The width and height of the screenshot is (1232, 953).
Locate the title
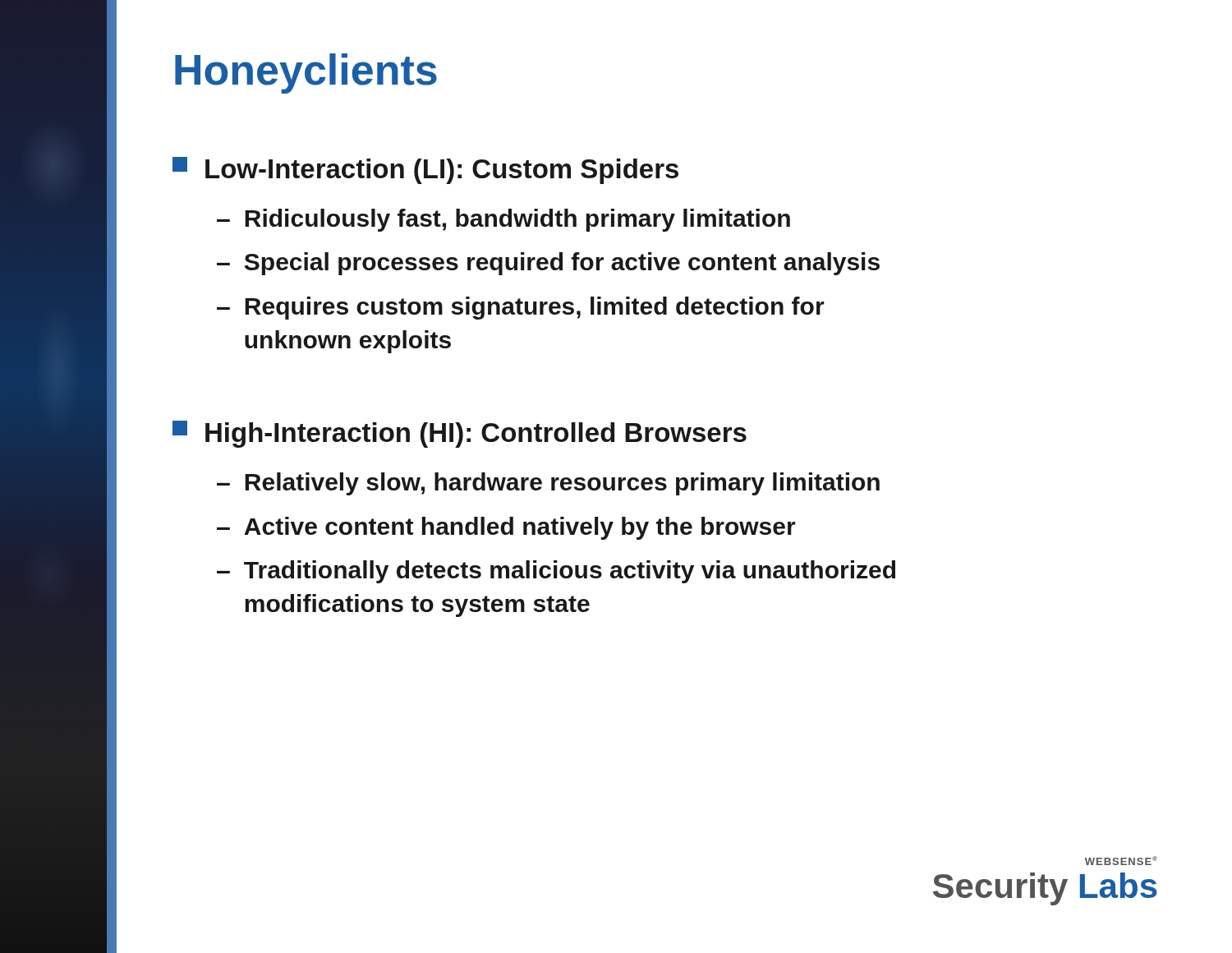pos(305,70)
